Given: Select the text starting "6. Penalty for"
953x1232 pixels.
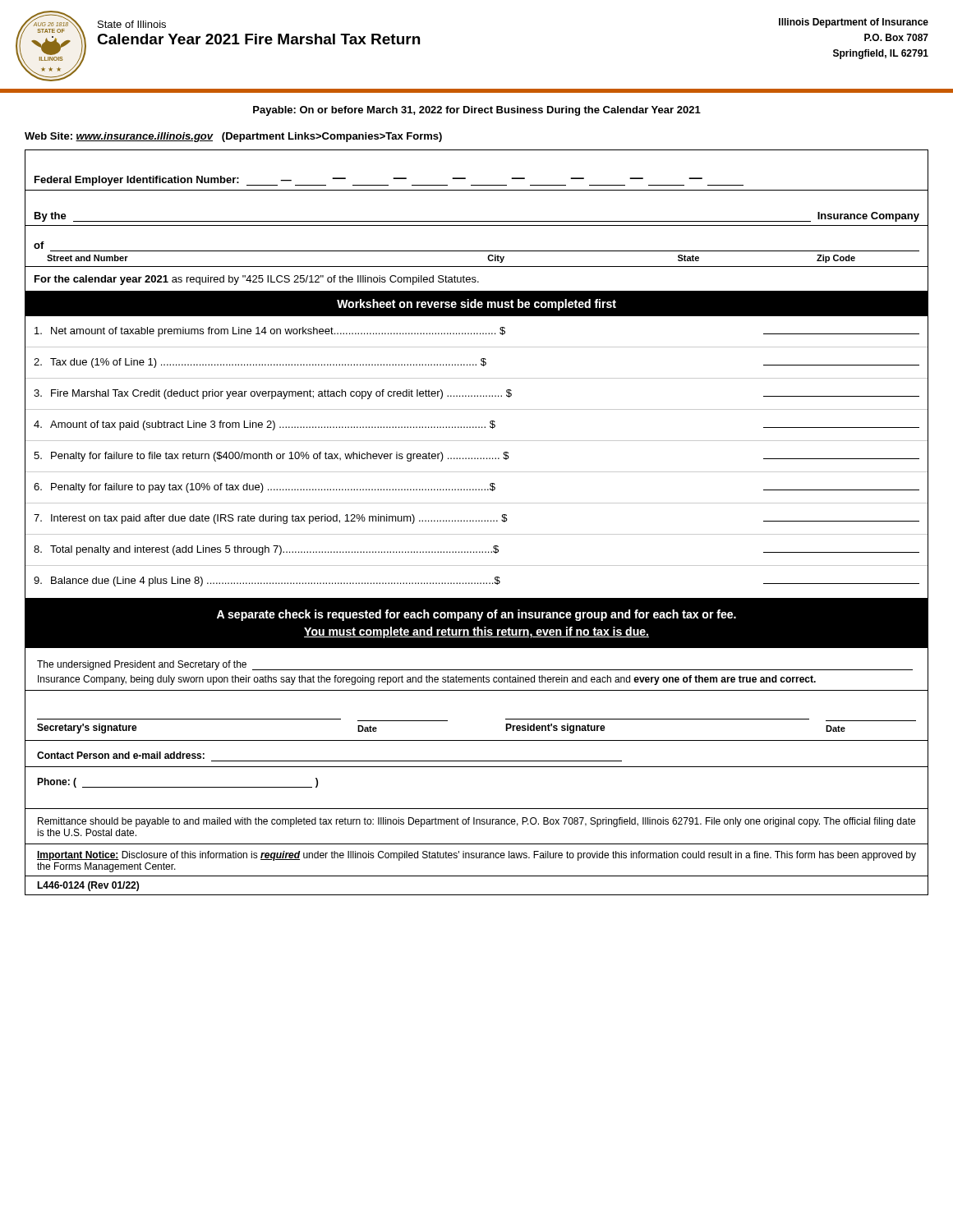Looking at the screenshot, I should click(476, 485).
